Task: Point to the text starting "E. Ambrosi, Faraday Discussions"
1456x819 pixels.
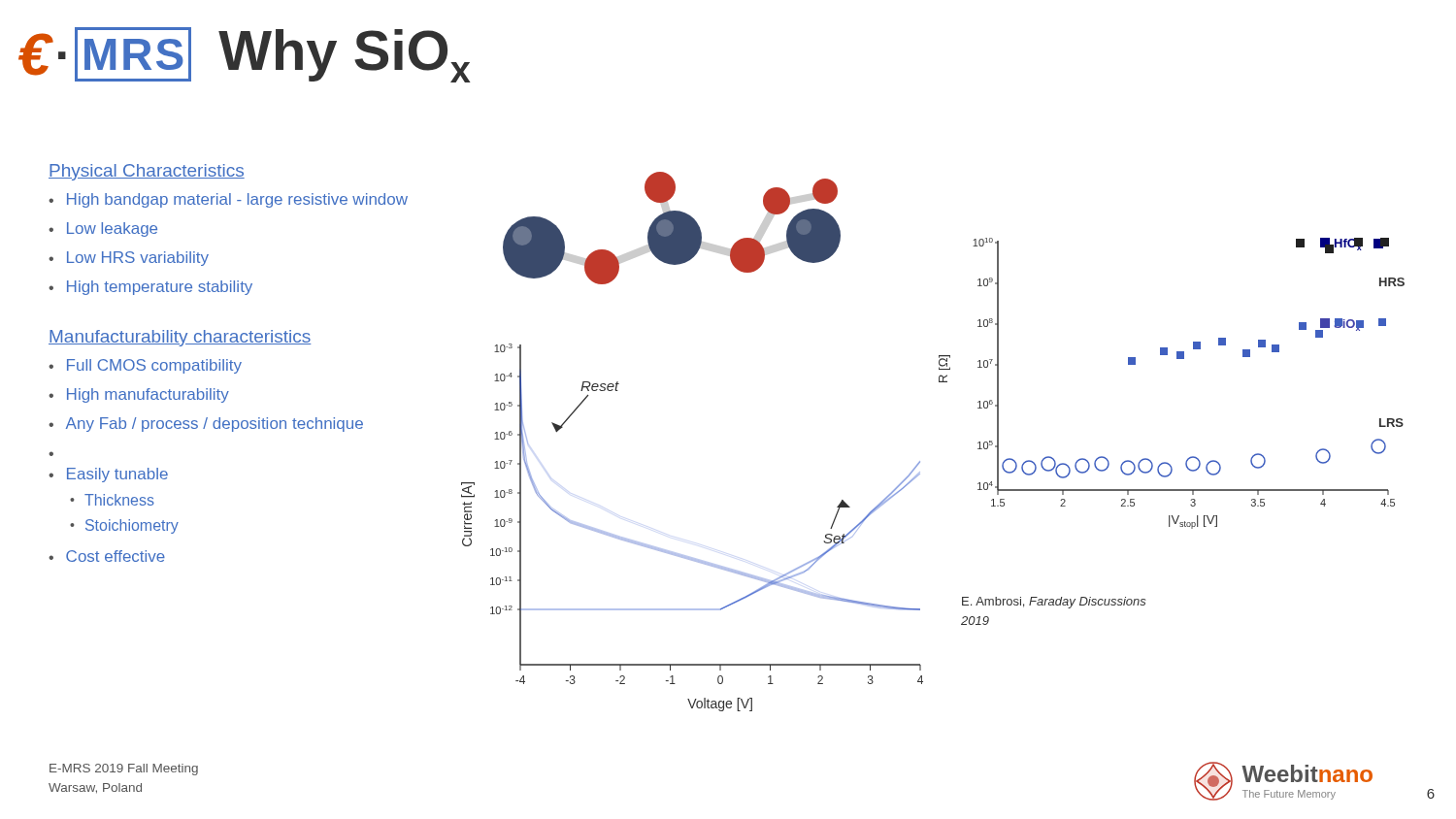Action: tap(1054, 611)
